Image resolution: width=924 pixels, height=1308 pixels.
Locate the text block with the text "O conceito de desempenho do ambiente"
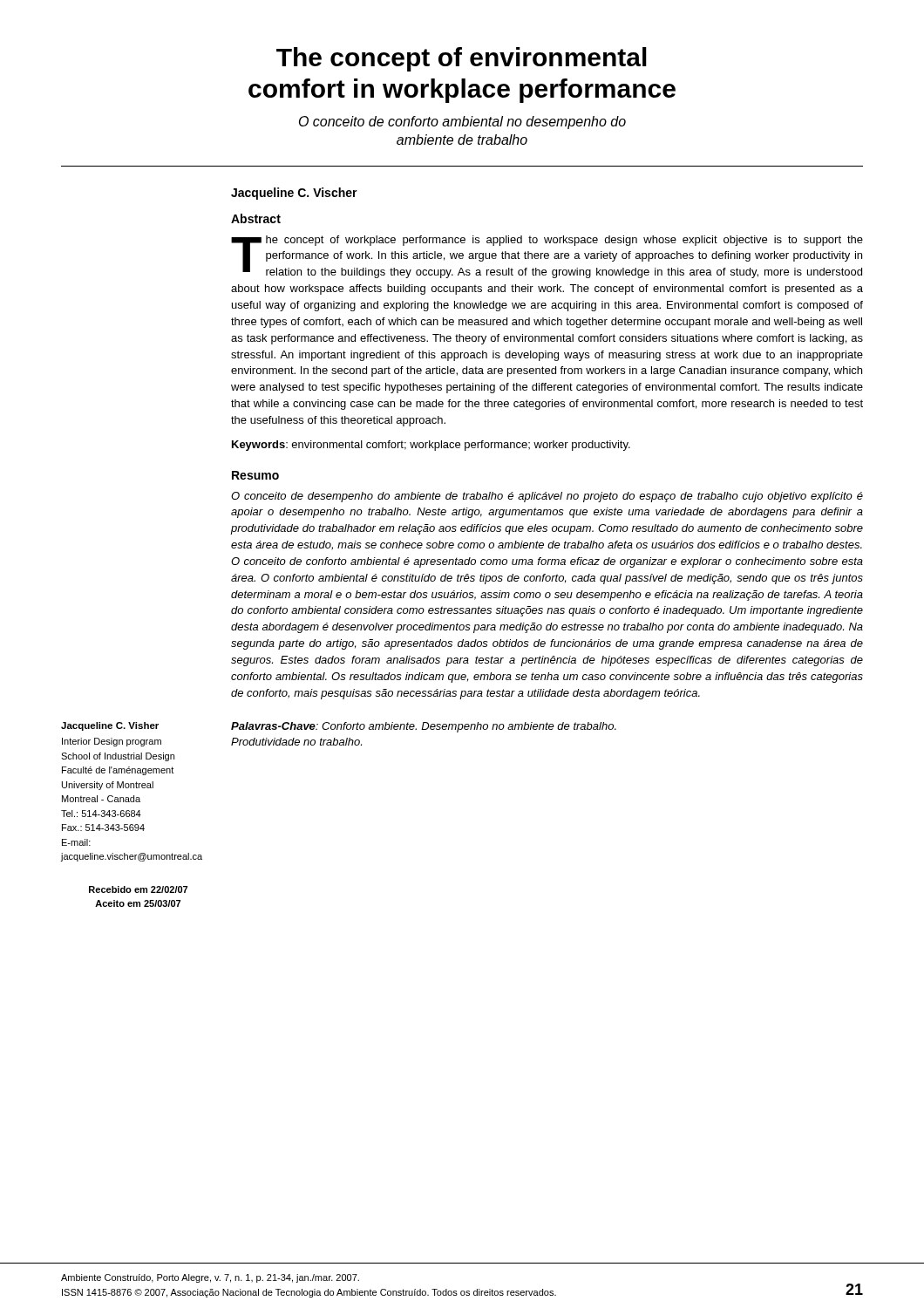pyautogui.click(x=547, y=594)
